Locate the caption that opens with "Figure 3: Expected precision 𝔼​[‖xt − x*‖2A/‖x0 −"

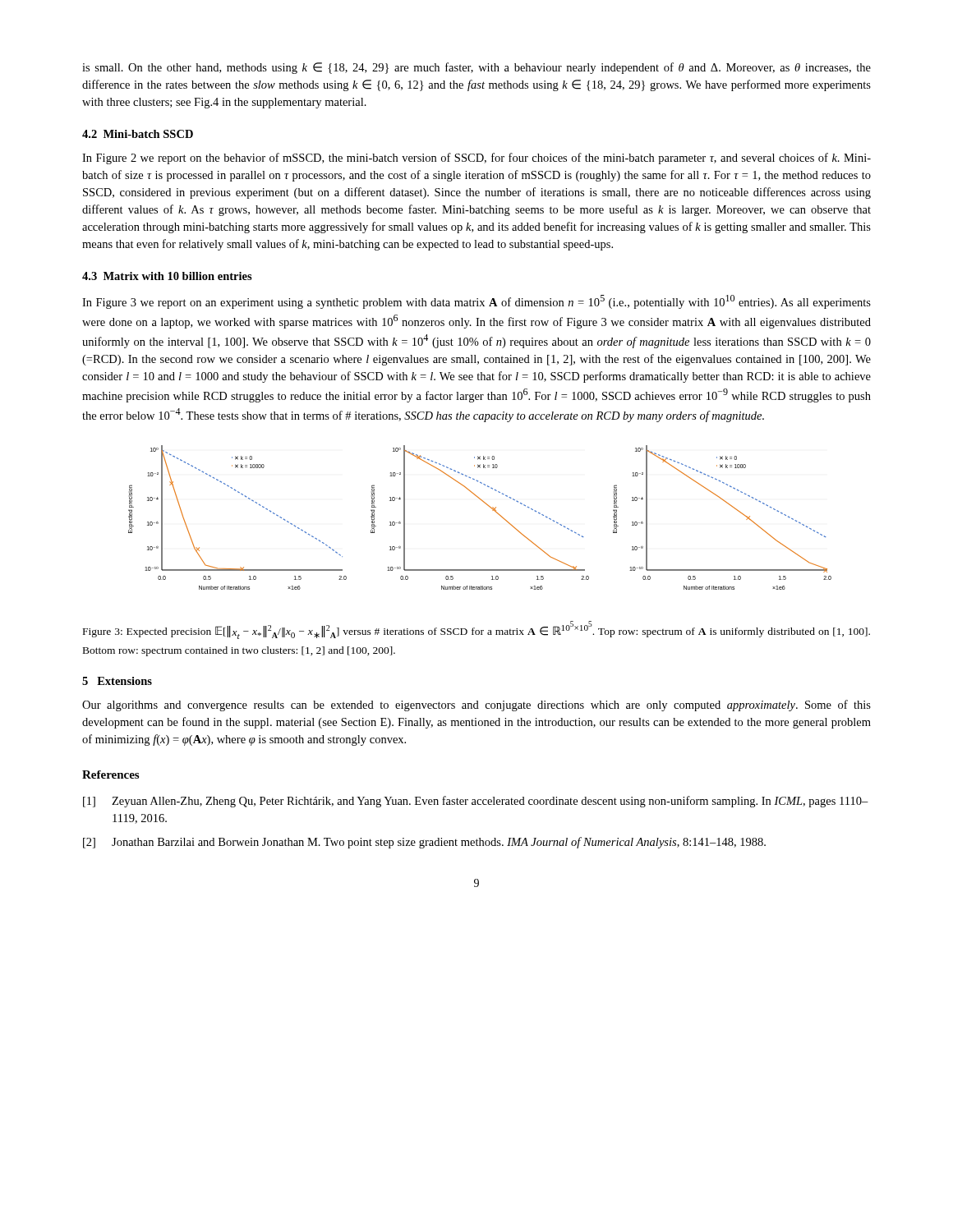tap(476, 639)
